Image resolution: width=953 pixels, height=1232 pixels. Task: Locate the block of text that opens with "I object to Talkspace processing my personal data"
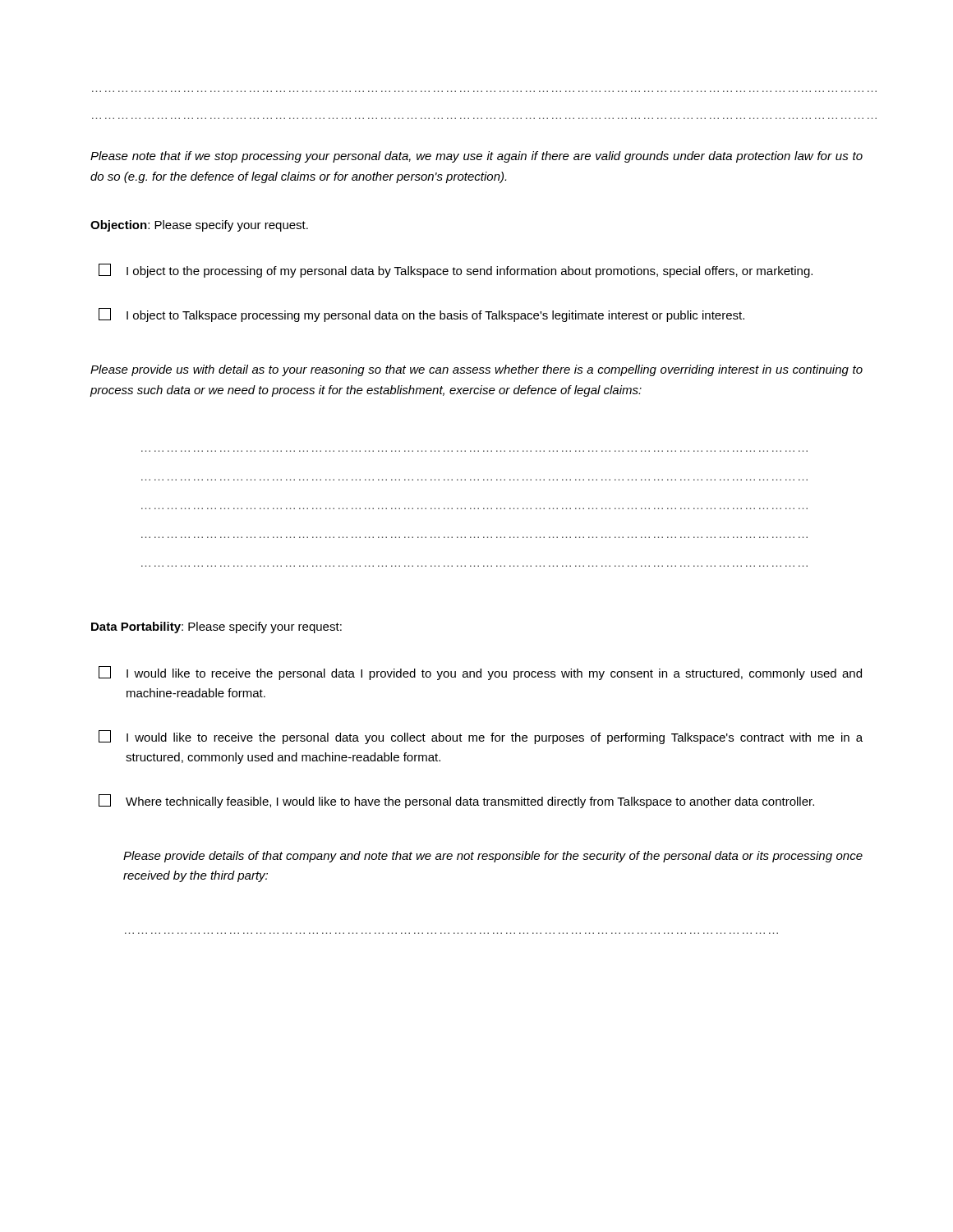pos(481,316)
